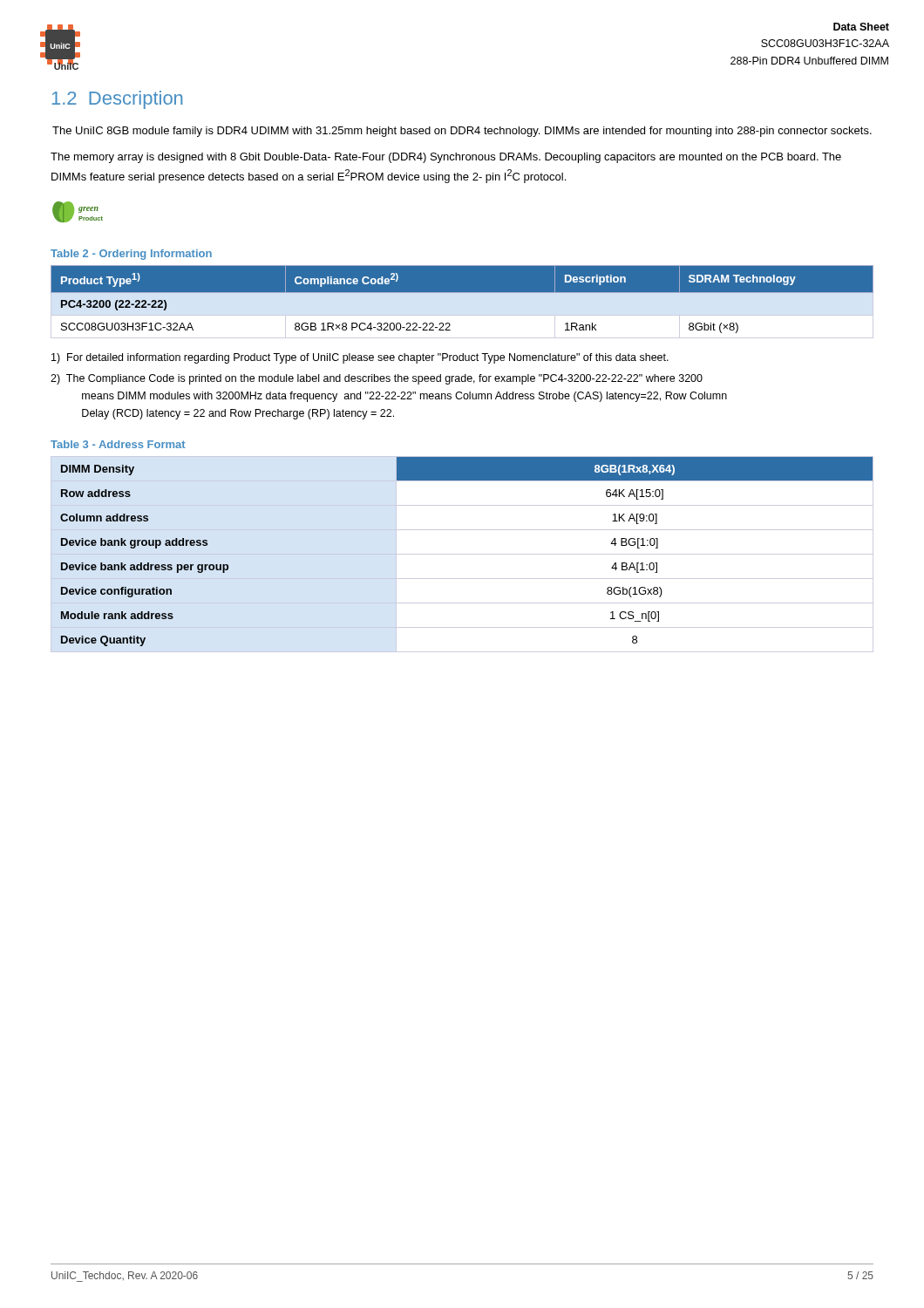Point to "Table 2 - Ordering Information"
Viewport: 924px width, 1308px height.
pyautogui.click(x=131, y=253)
